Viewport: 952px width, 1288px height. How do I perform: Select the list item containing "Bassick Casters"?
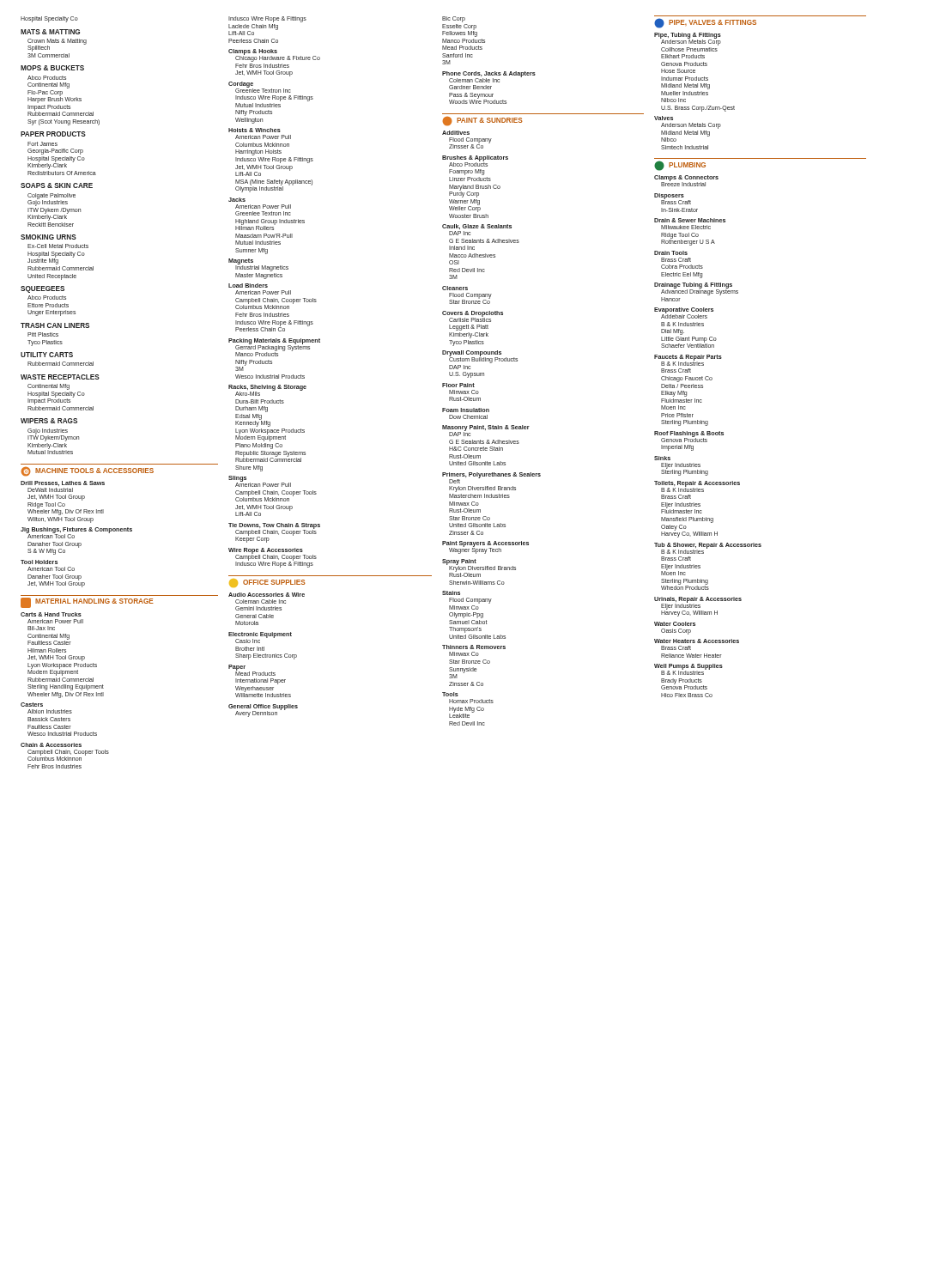(x=49, y=719)
